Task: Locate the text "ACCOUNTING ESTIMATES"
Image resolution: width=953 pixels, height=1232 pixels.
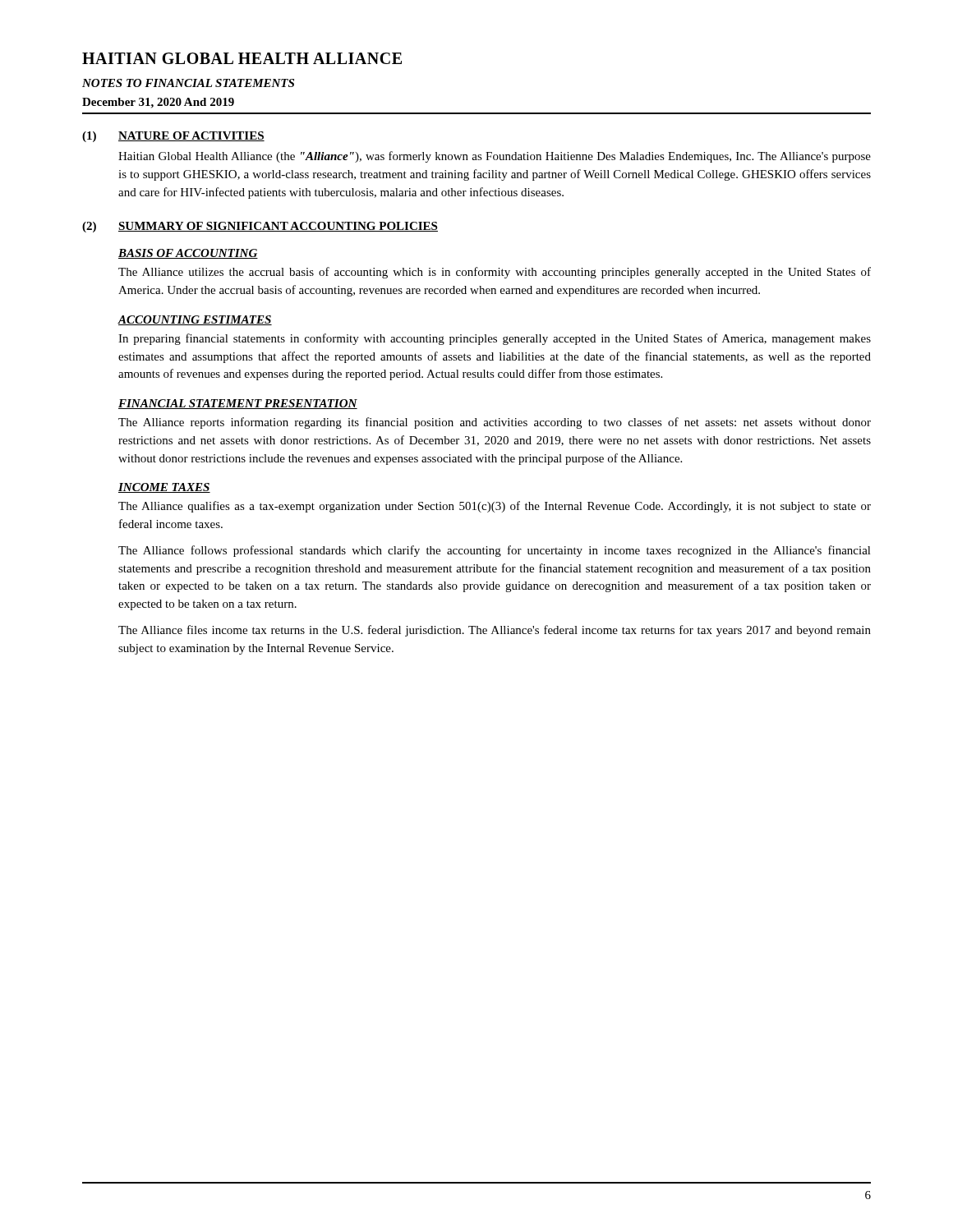Action: (x=195, y=319)
